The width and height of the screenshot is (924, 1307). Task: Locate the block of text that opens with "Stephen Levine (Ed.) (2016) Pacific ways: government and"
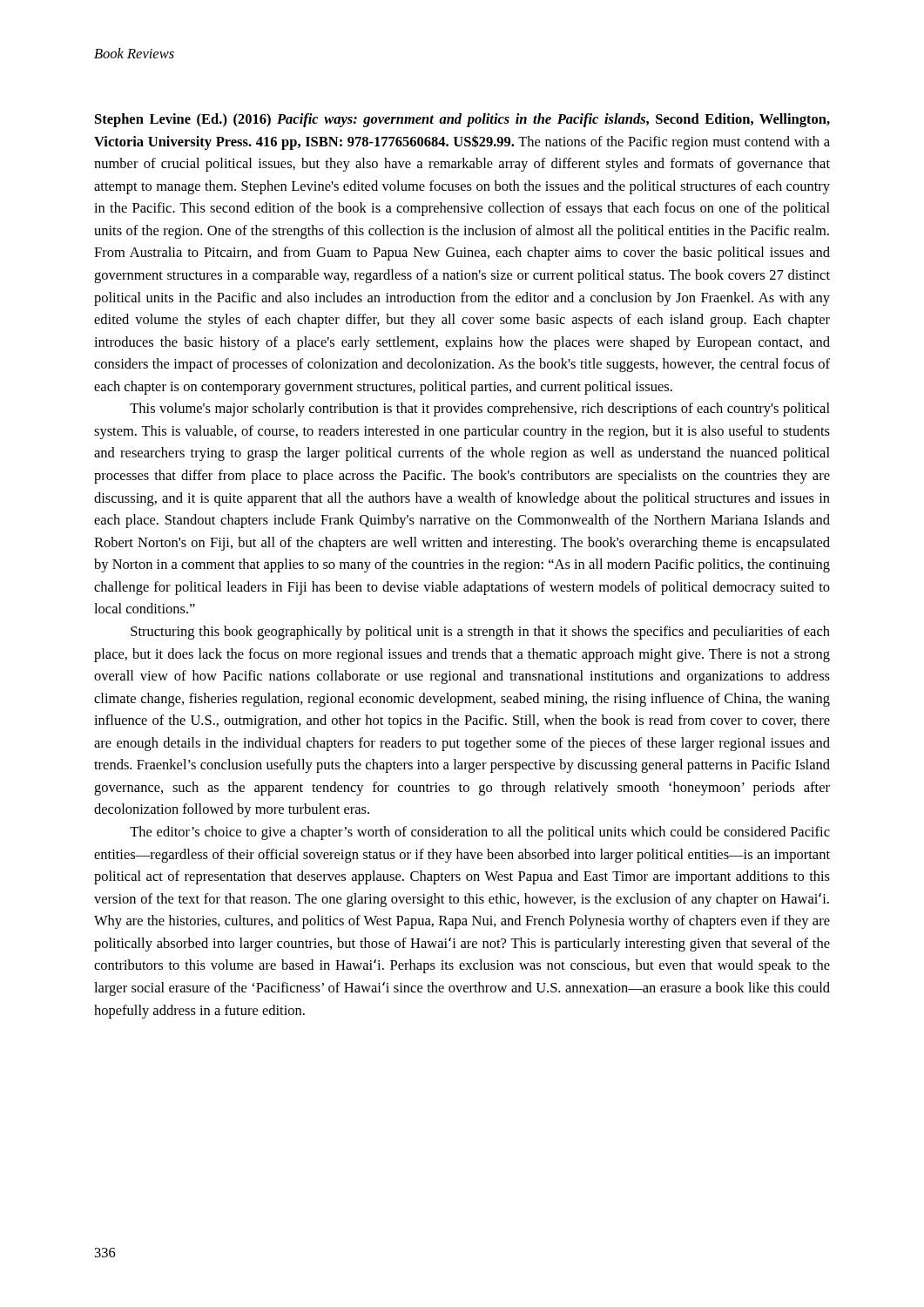tap(462, 253)
